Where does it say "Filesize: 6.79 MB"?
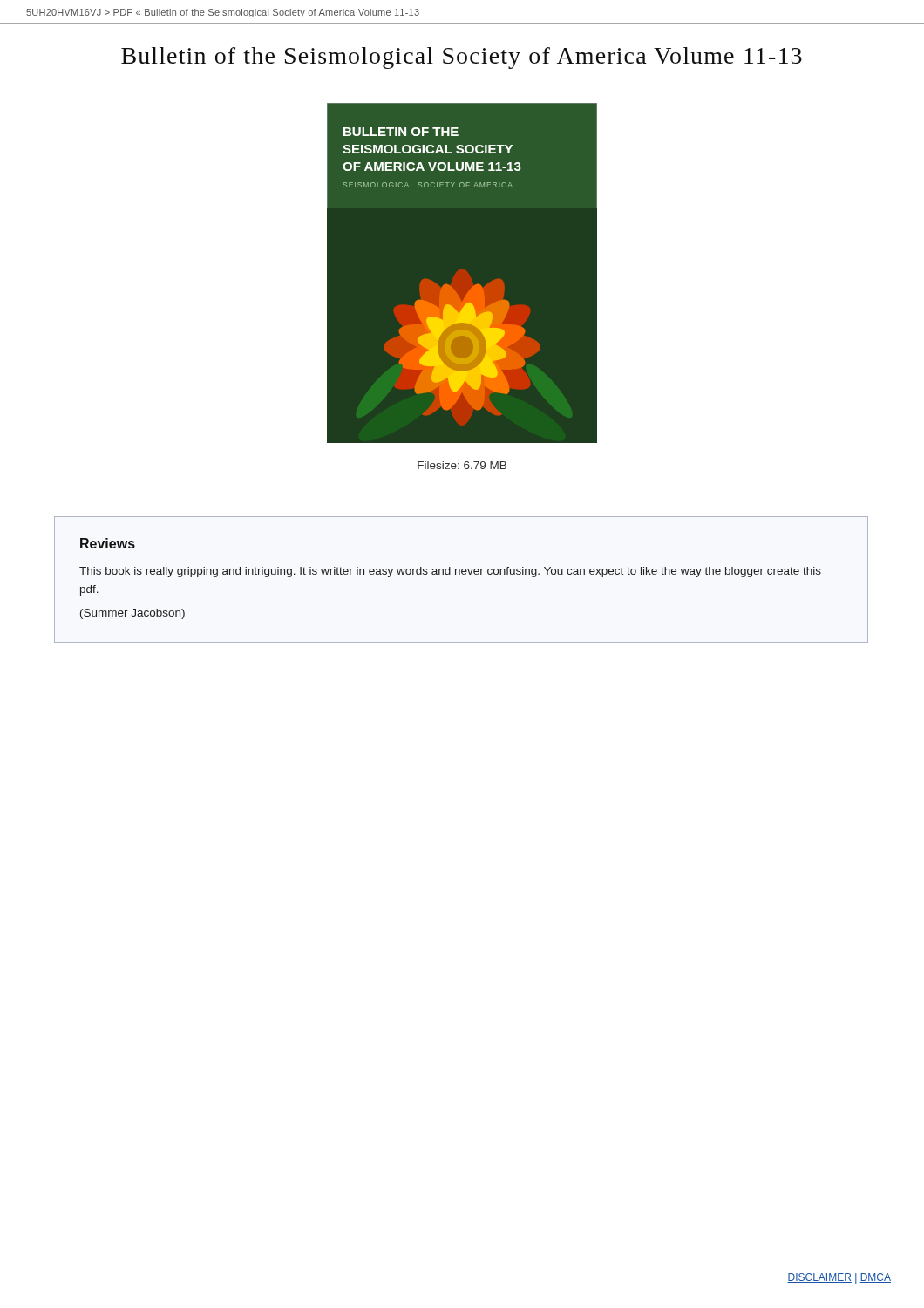Screen dimensions: 1308x924 pos(462,465)
